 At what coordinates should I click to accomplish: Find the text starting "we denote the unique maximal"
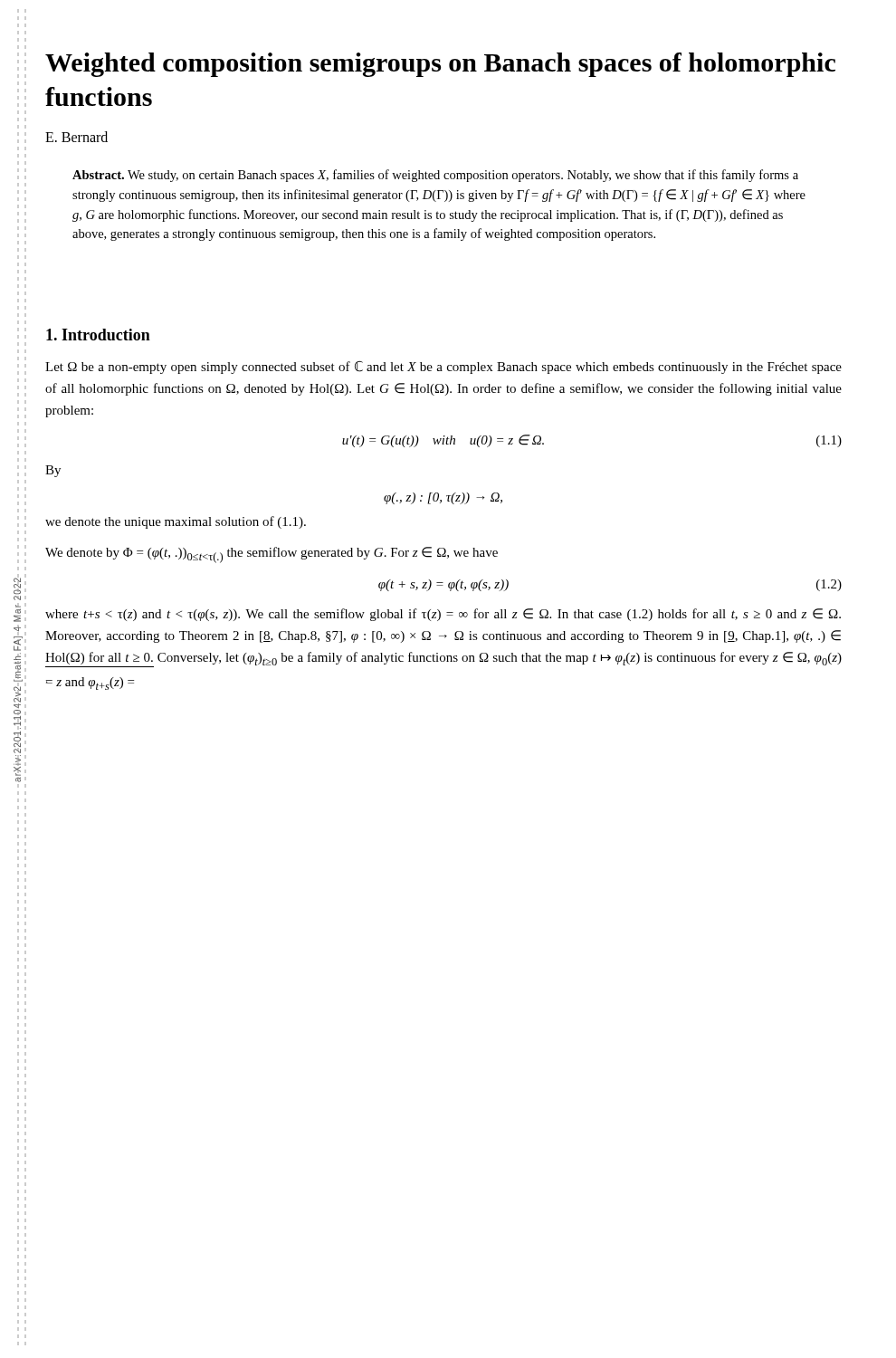[176, 521]
